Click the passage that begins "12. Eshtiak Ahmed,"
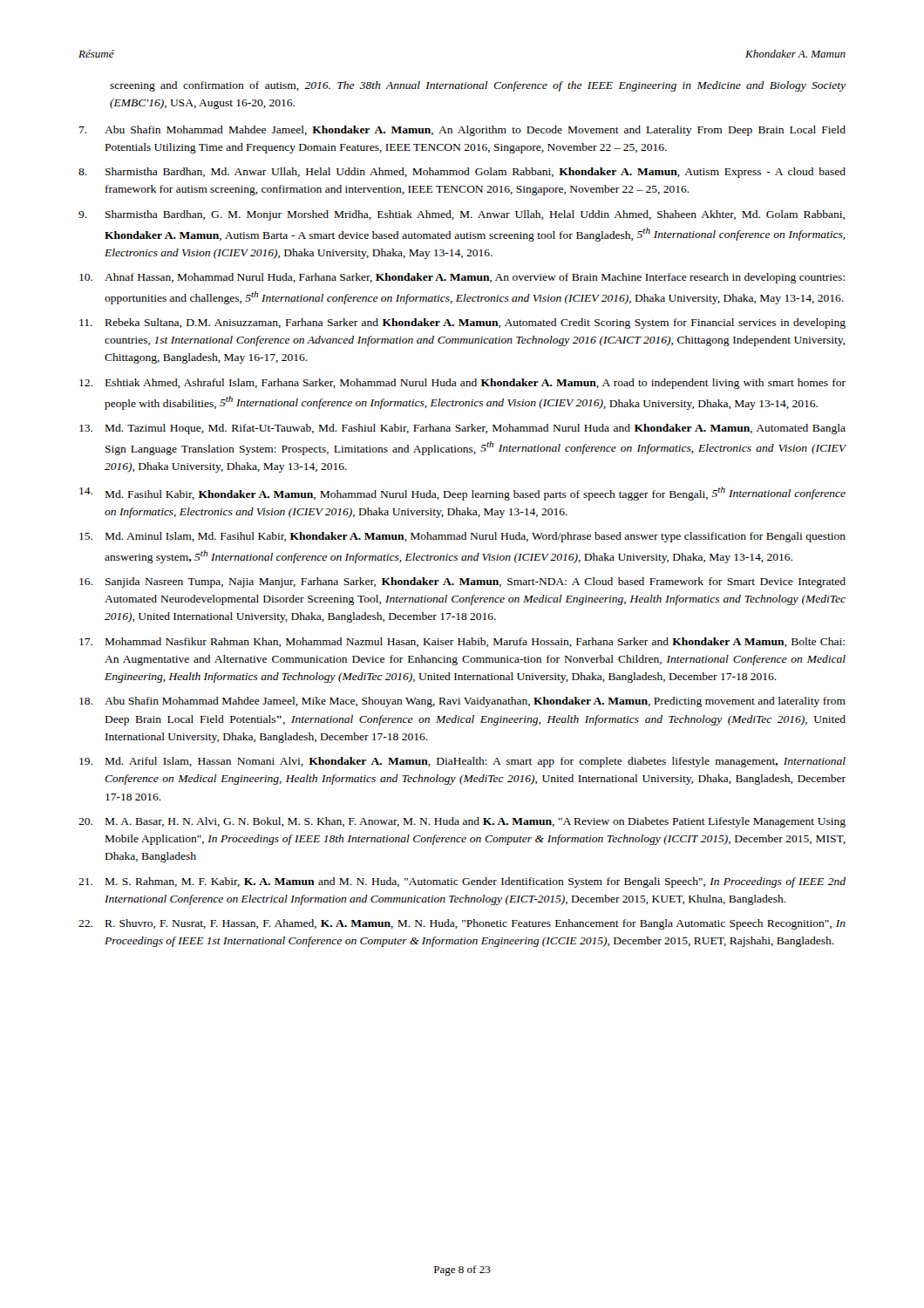Viewport: 924px width, 1308px height. (x=462, y=393)
